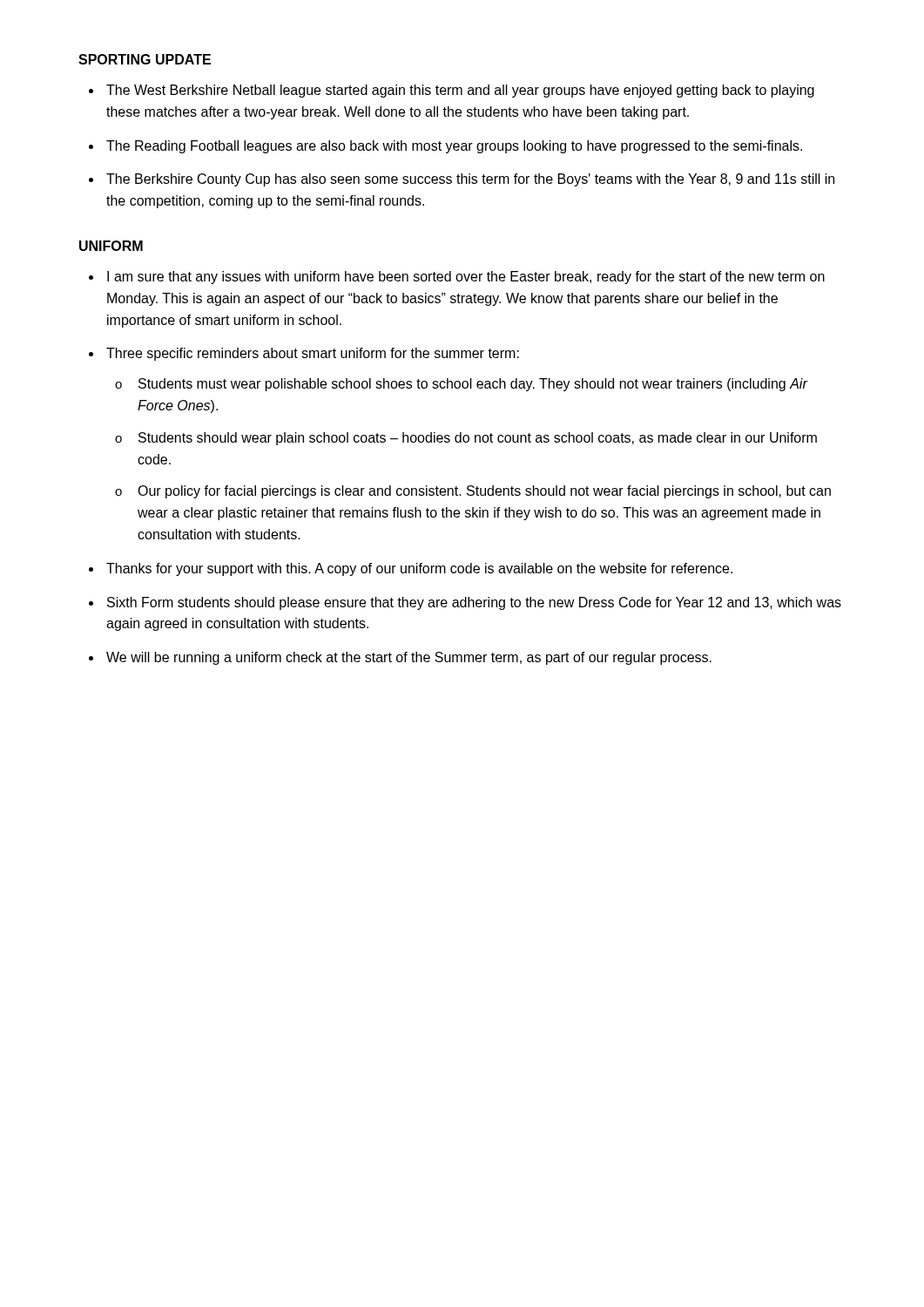Locate the block starting "Our policy for facial piercings is"
Screen dimensions: 1307x924
pos(485,513)
